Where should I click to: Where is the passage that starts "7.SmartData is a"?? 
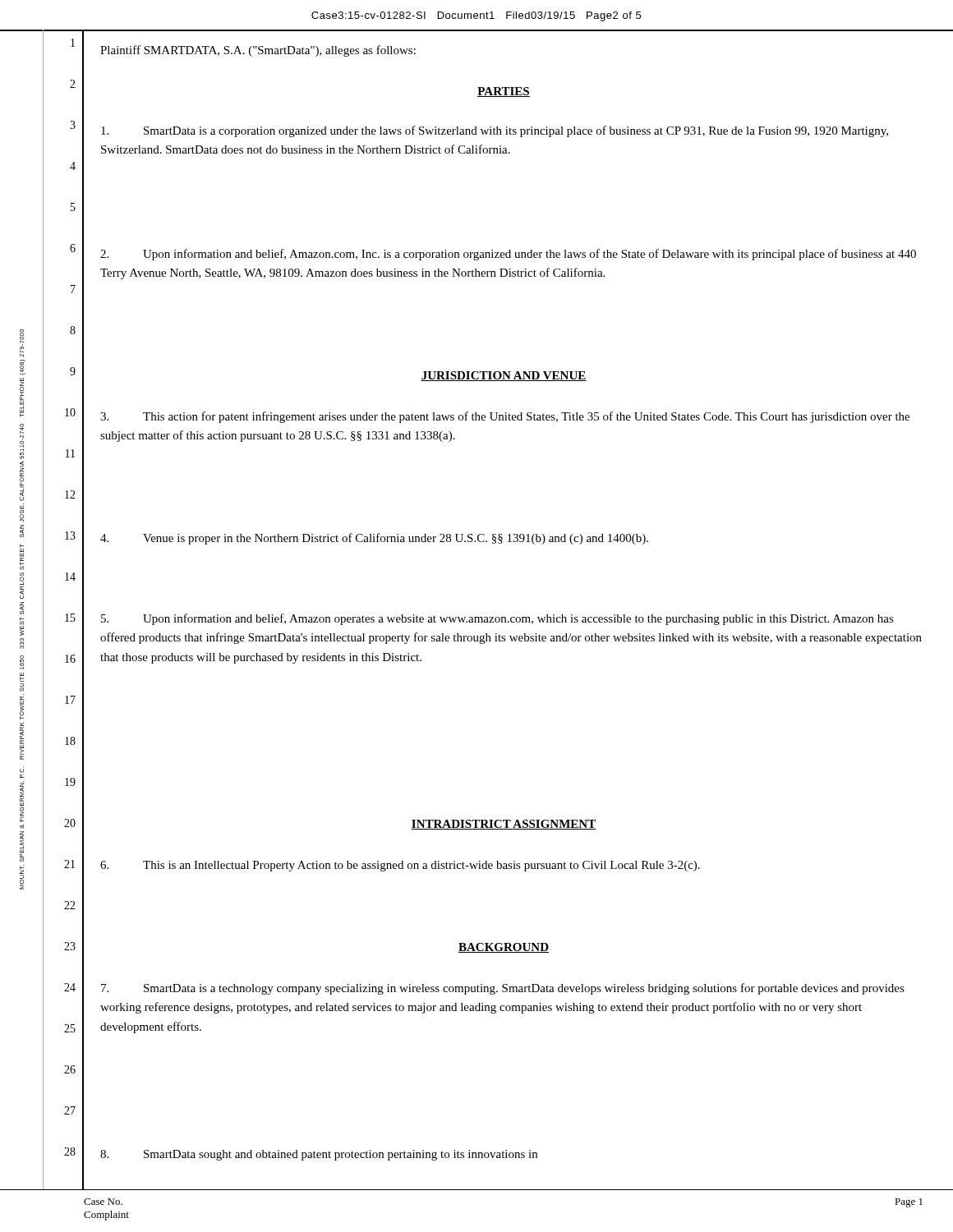[512, 1008]
